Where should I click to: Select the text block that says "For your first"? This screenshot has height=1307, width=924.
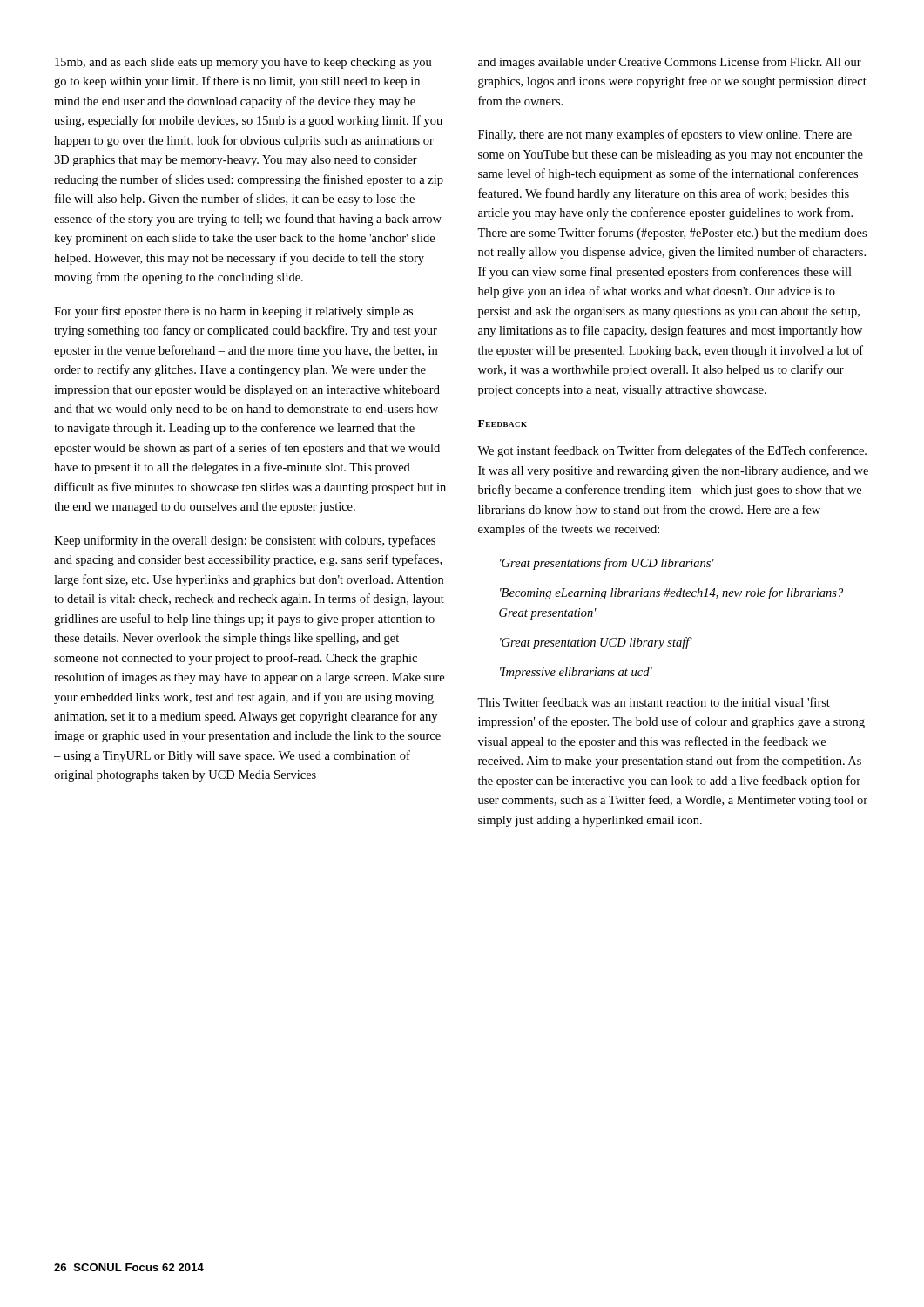[x=250, y=409]
